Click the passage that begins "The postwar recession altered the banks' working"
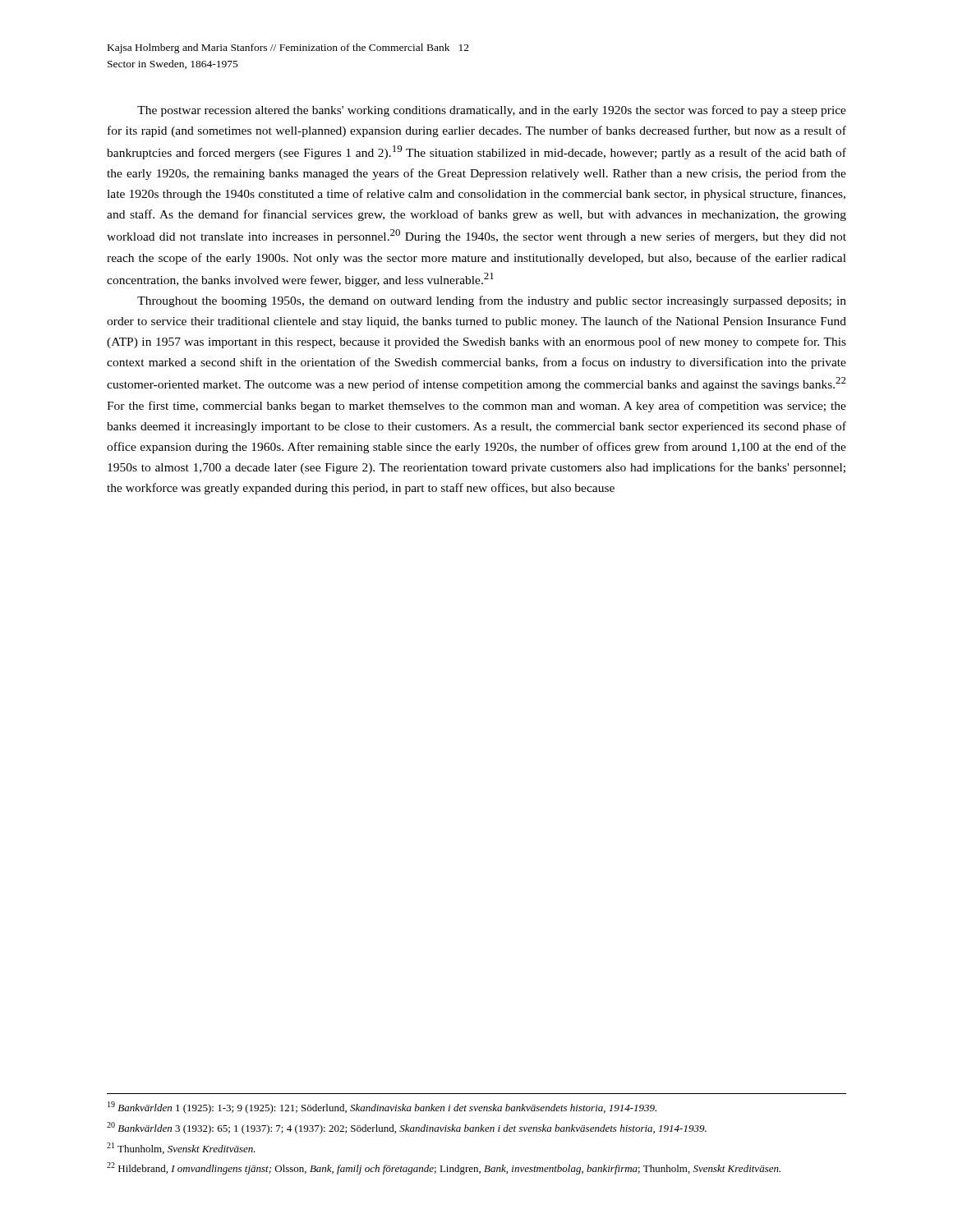 pyautogui.click(x=476, y=298)
